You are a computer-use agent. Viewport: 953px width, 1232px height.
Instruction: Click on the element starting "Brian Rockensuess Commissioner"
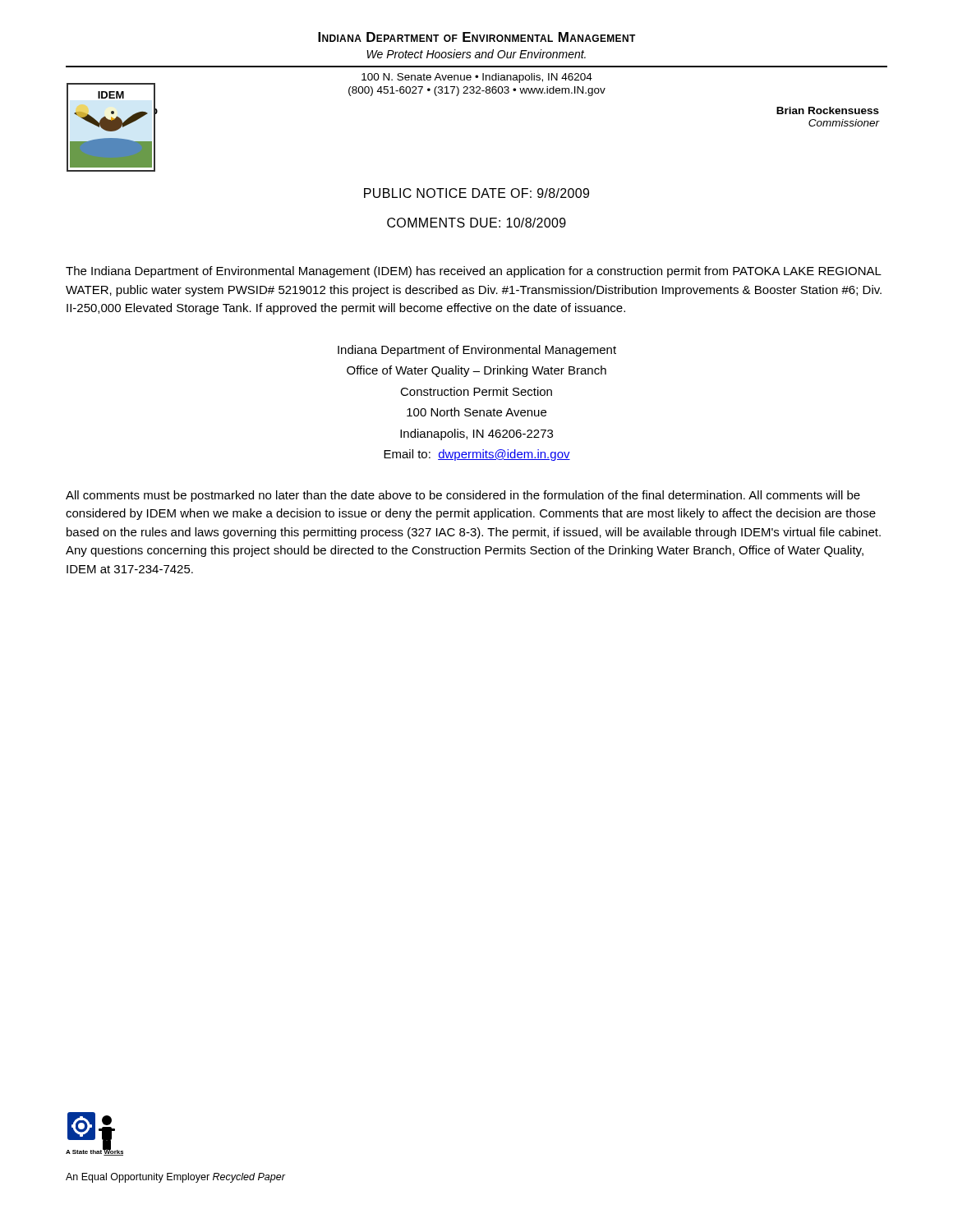[x=828, y=117]
